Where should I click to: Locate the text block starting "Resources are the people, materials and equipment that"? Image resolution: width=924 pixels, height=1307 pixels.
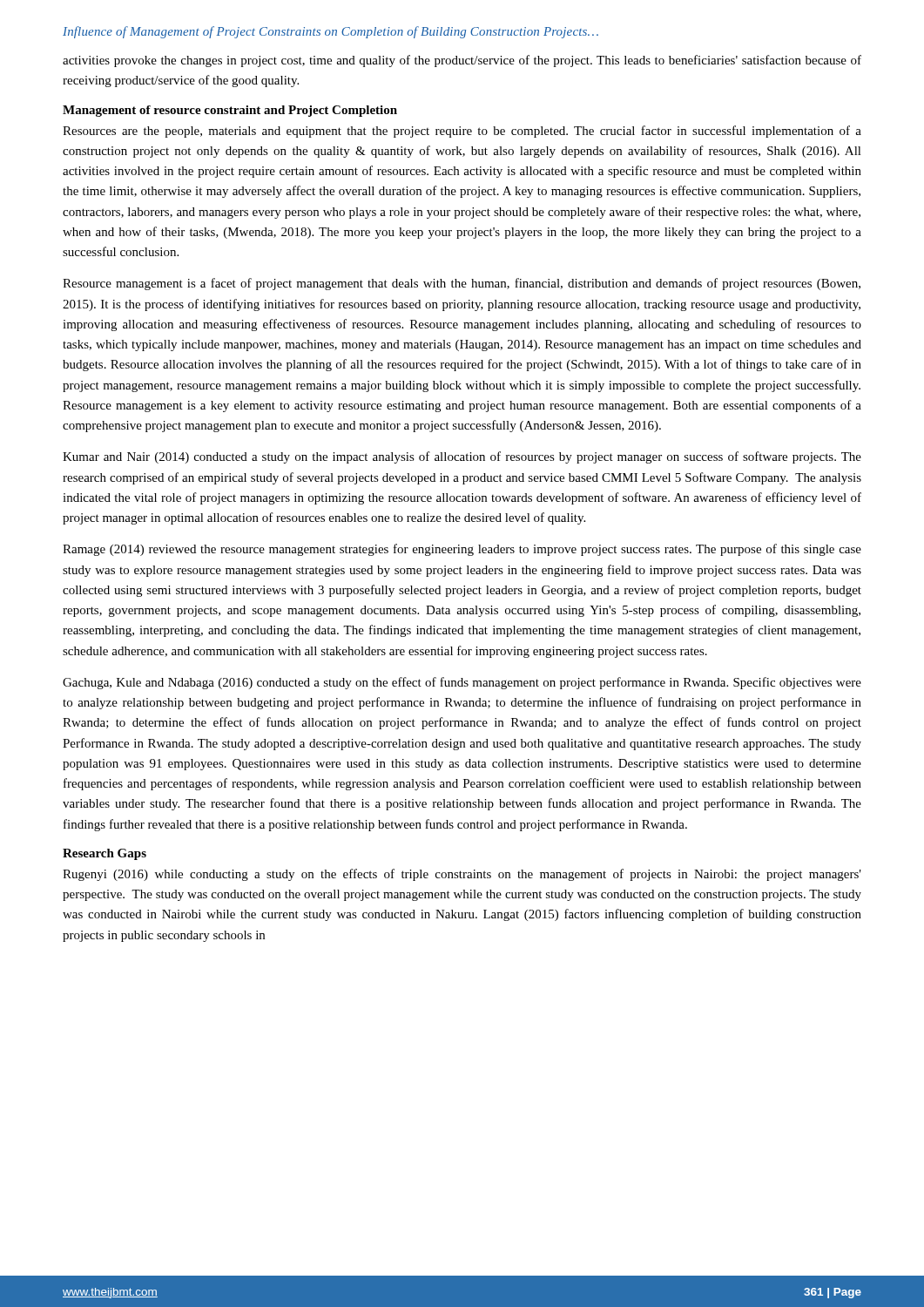462,191
